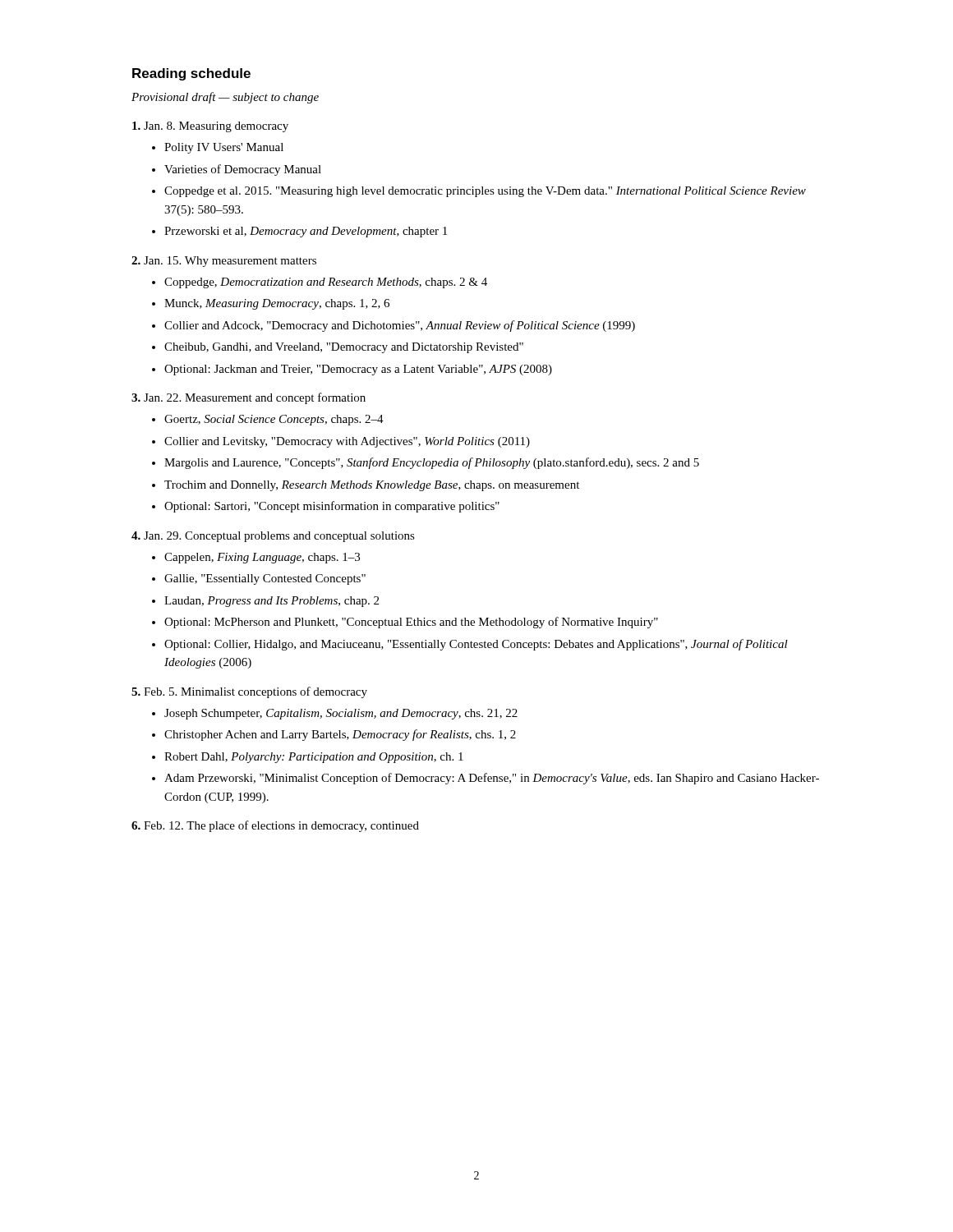Select the block starting "4. Jan. 29. Conceptual problems and conceptual solutions"
Screen dimensions: 1232x953
click(x=273, y=535)
